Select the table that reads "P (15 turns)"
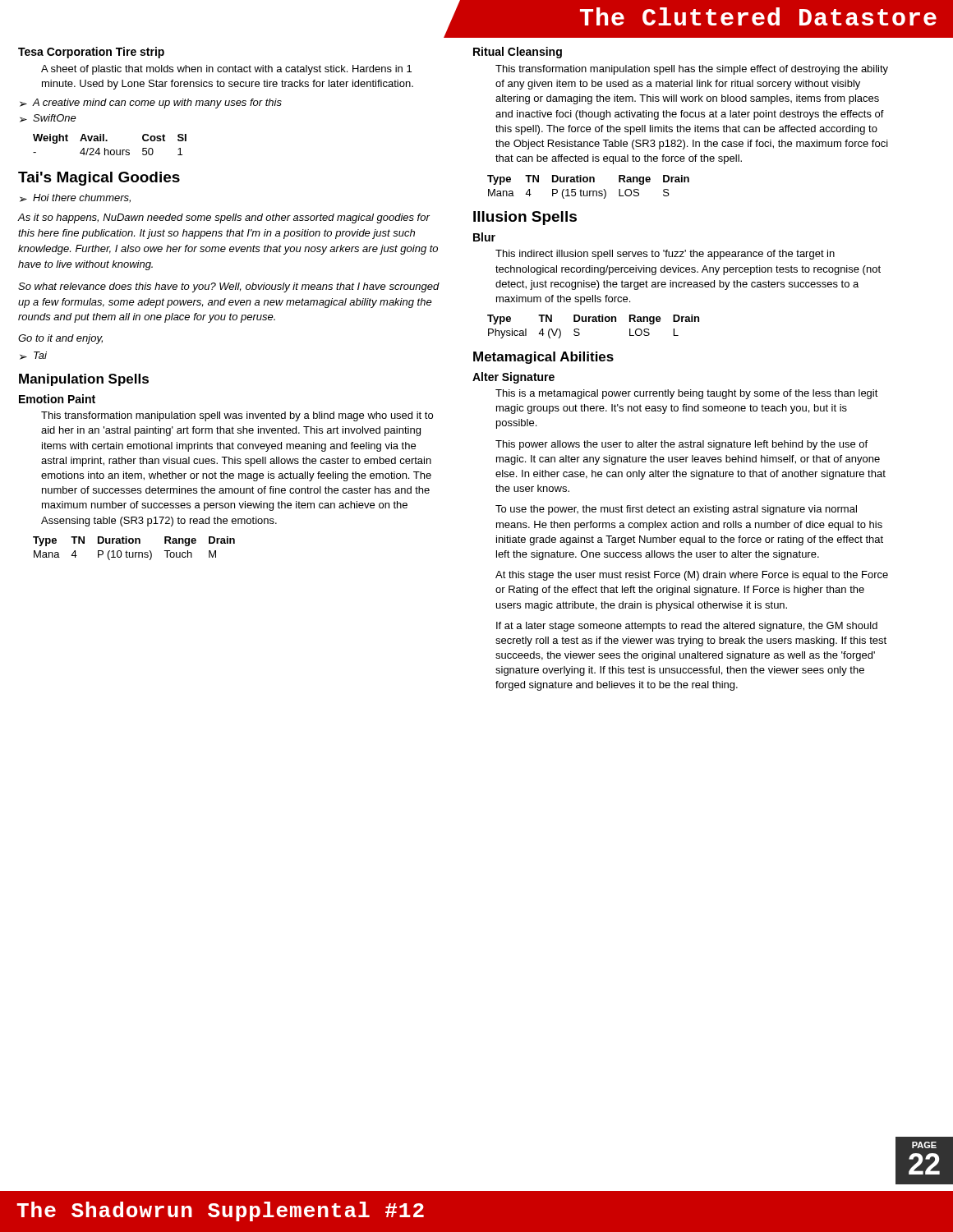This screenshot has height=1232, width=953. click(682, 186)
